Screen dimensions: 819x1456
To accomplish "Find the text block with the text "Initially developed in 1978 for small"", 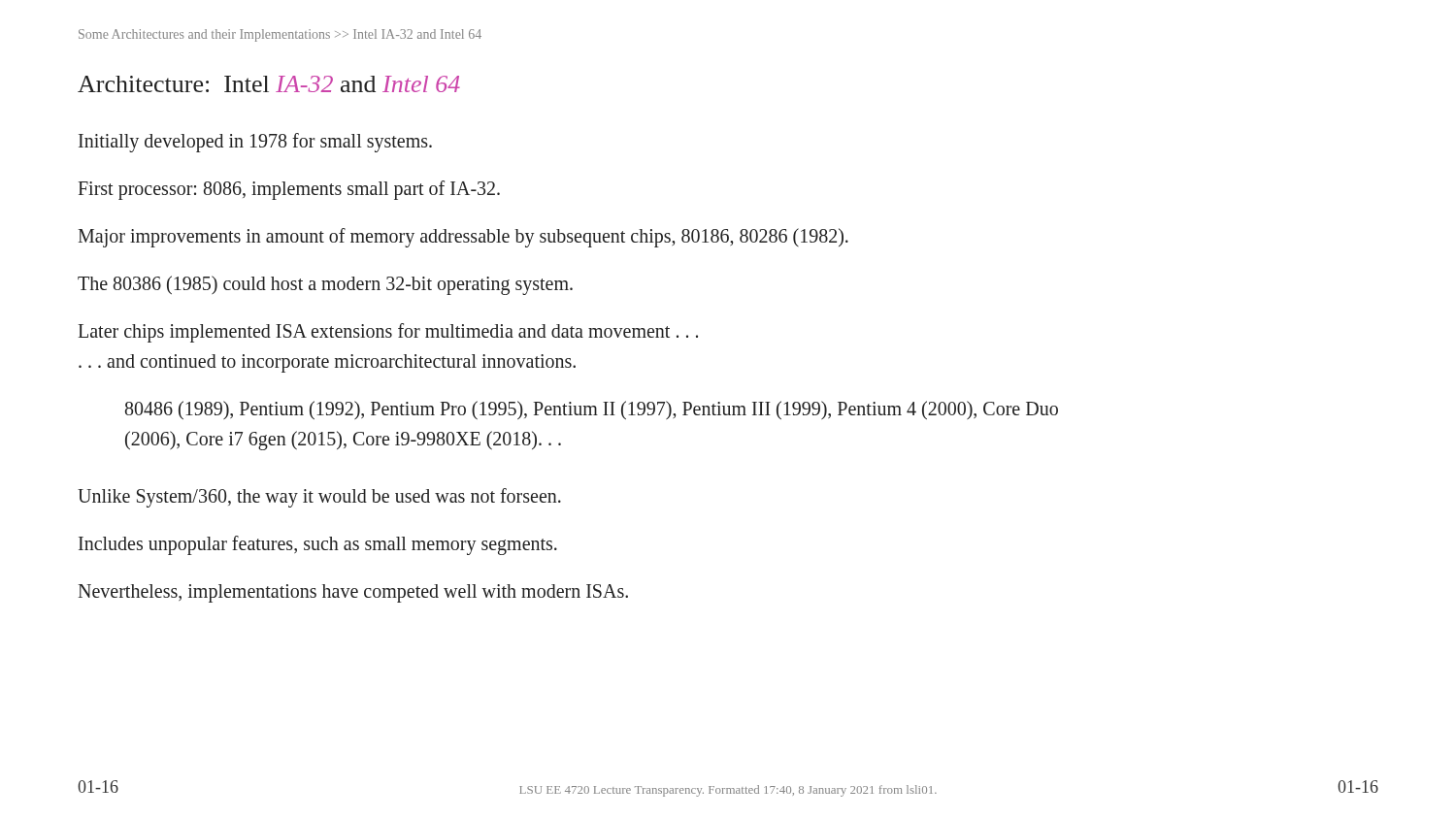I will pos(255,141).
